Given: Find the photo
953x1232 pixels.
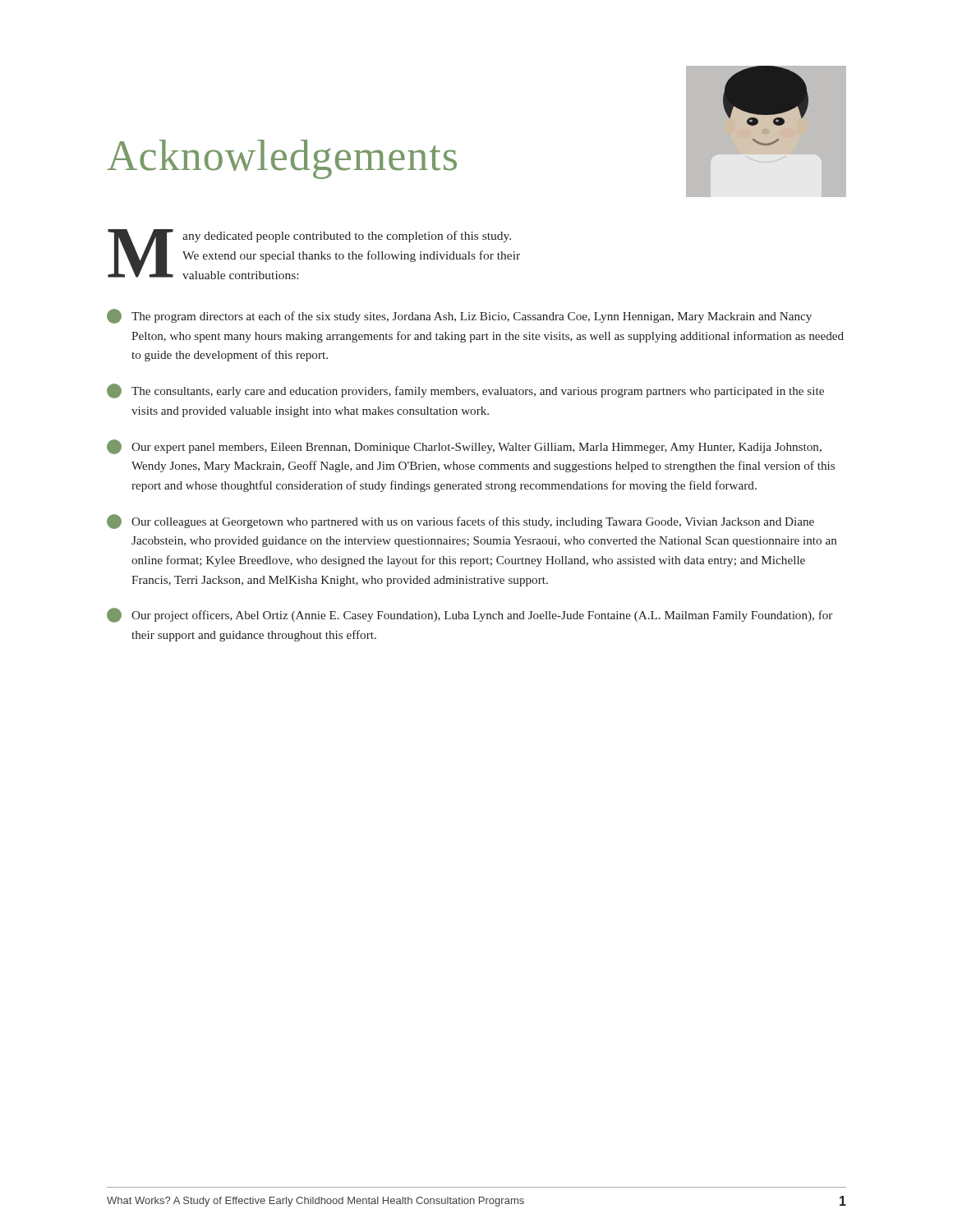Looking at the screenshot, I should 766,131.
